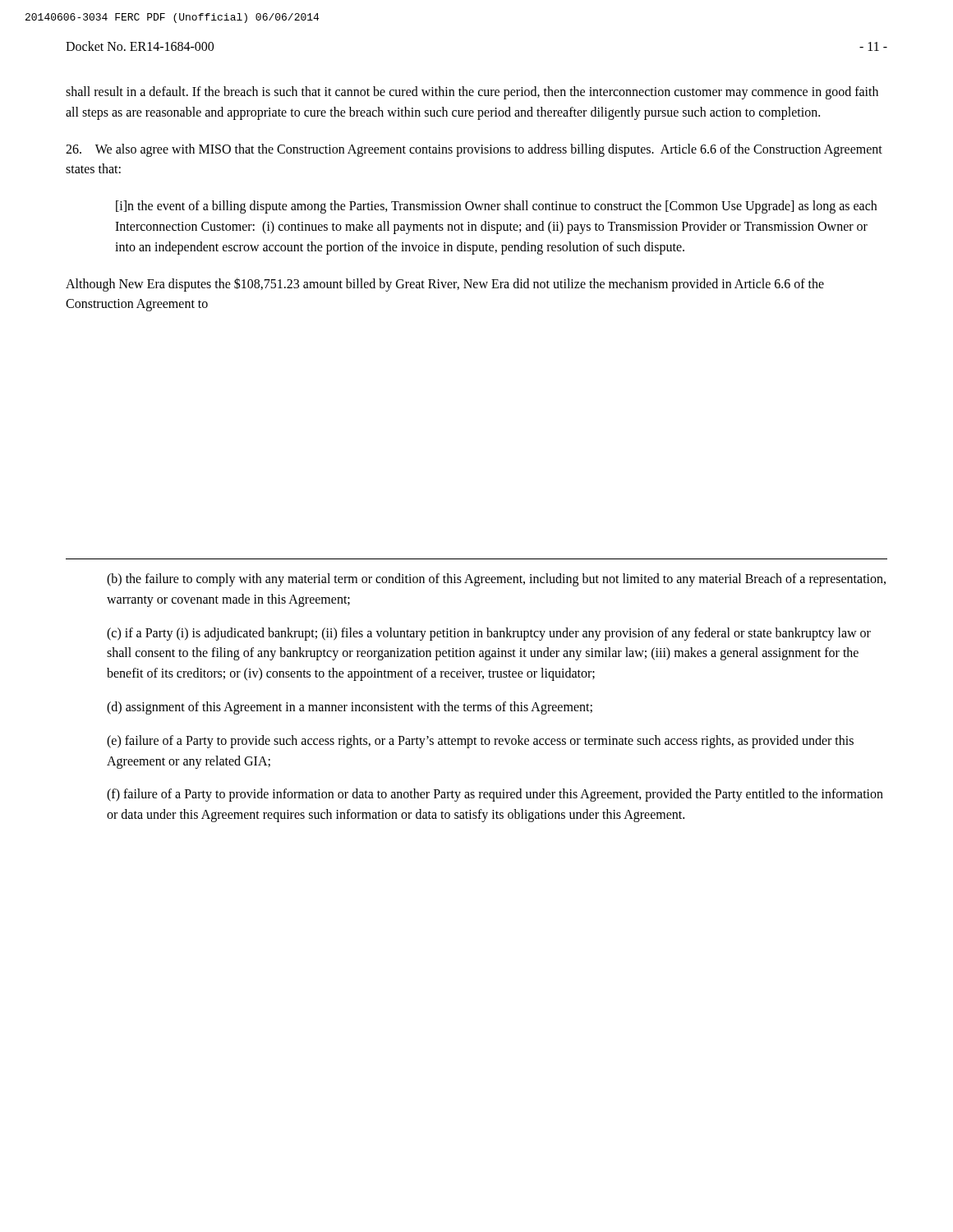Select the text block with the text "(b) the failure"
953x1232 pixels.
[x=497, y=589]
